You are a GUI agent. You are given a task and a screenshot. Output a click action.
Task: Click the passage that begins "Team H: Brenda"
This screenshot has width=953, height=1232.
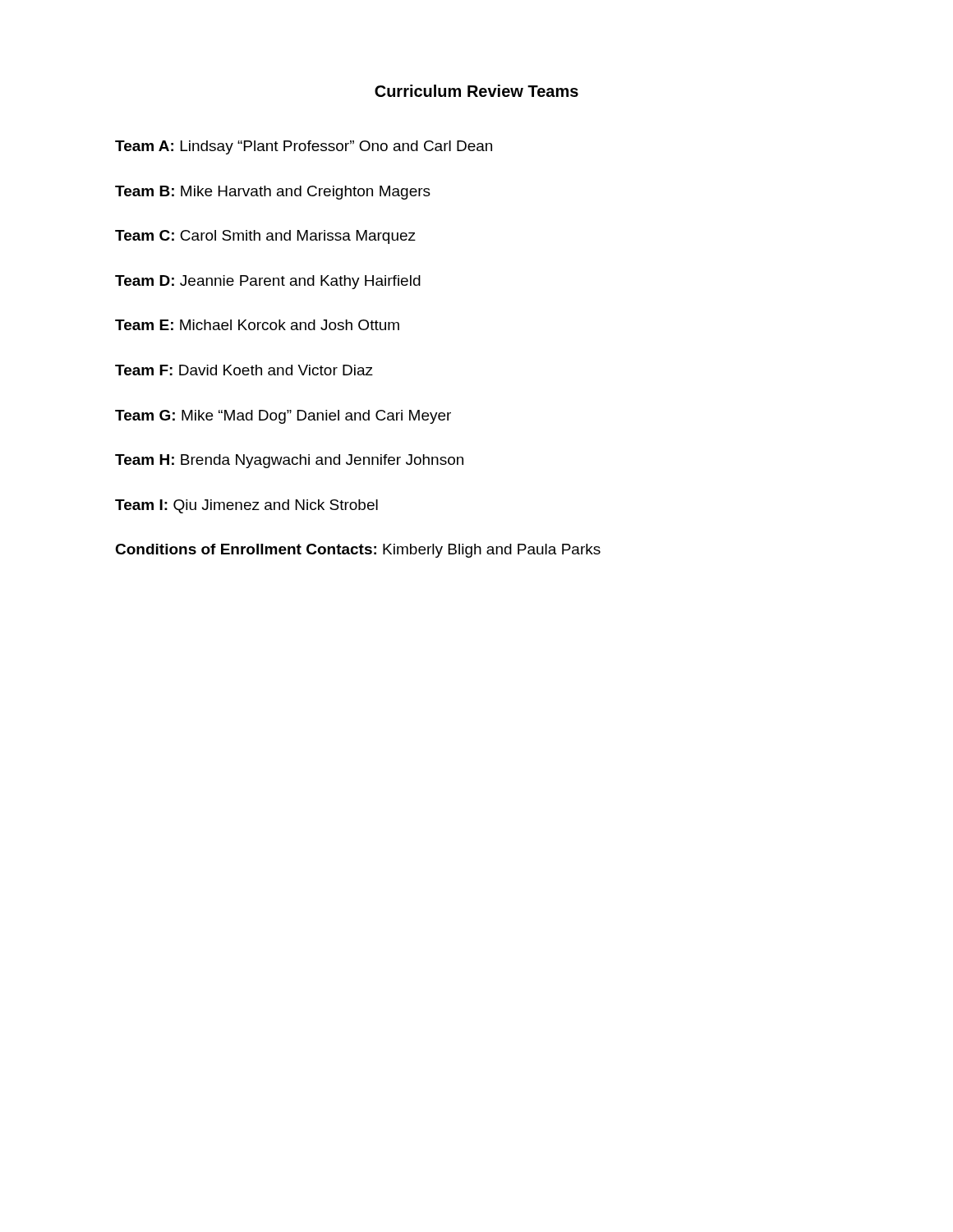[x=290, y=460]
